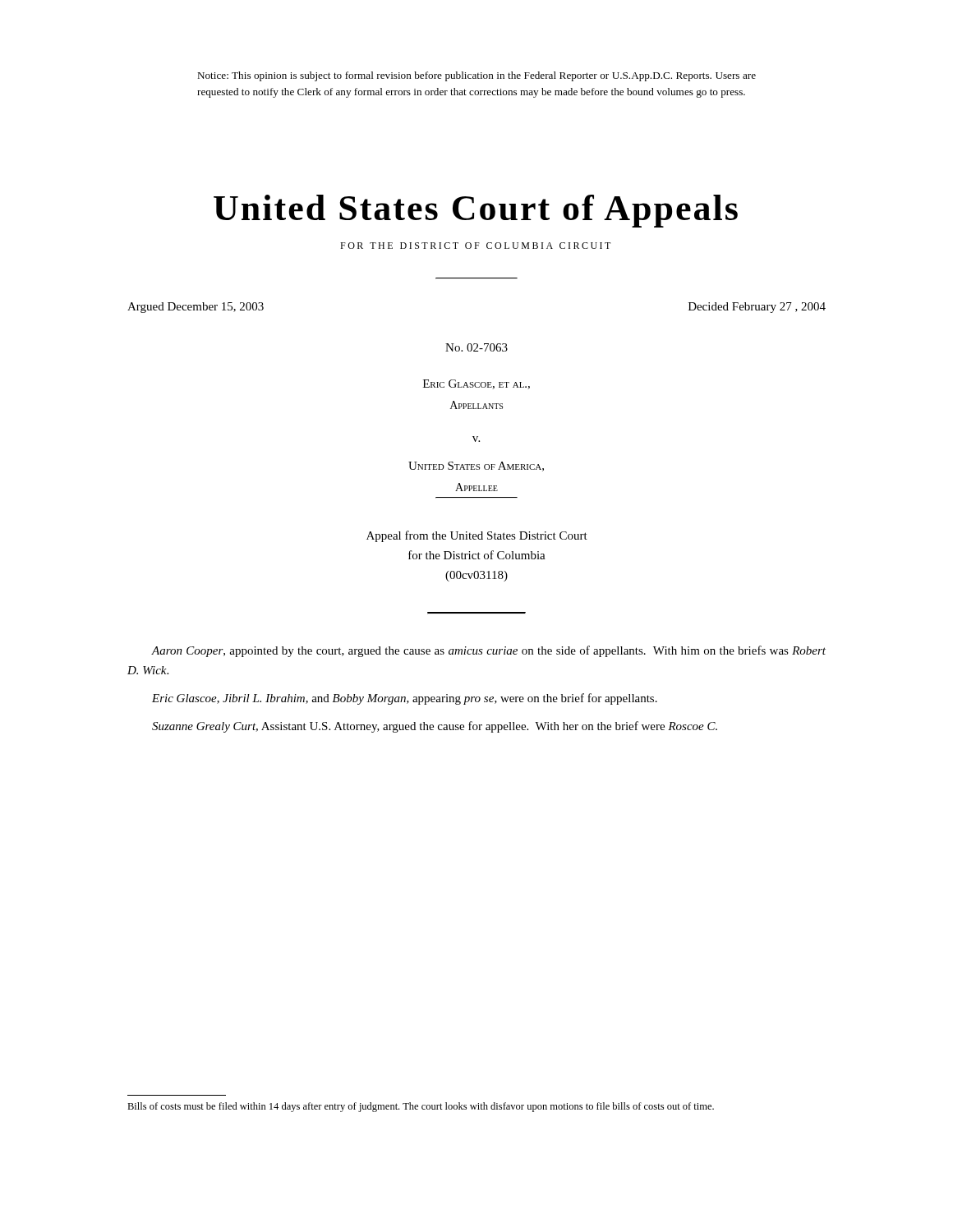Locate the block starting "Appeal from the United States District Court for"
Viewport: 953px width, 1232px height.
point(476,555)
